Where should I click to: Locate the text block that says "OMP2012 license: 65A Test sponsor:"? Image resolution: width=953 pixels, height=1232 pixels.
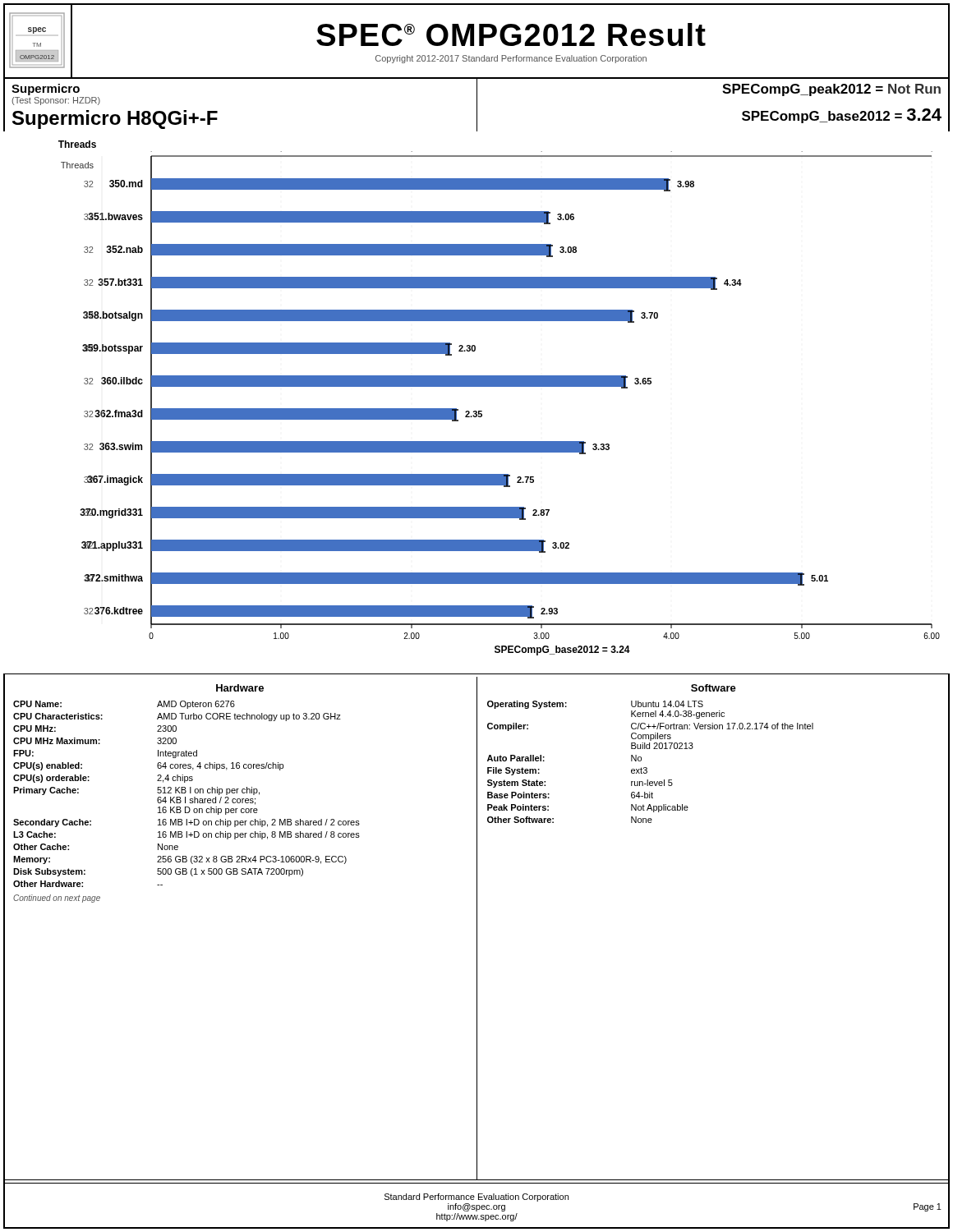77,144
